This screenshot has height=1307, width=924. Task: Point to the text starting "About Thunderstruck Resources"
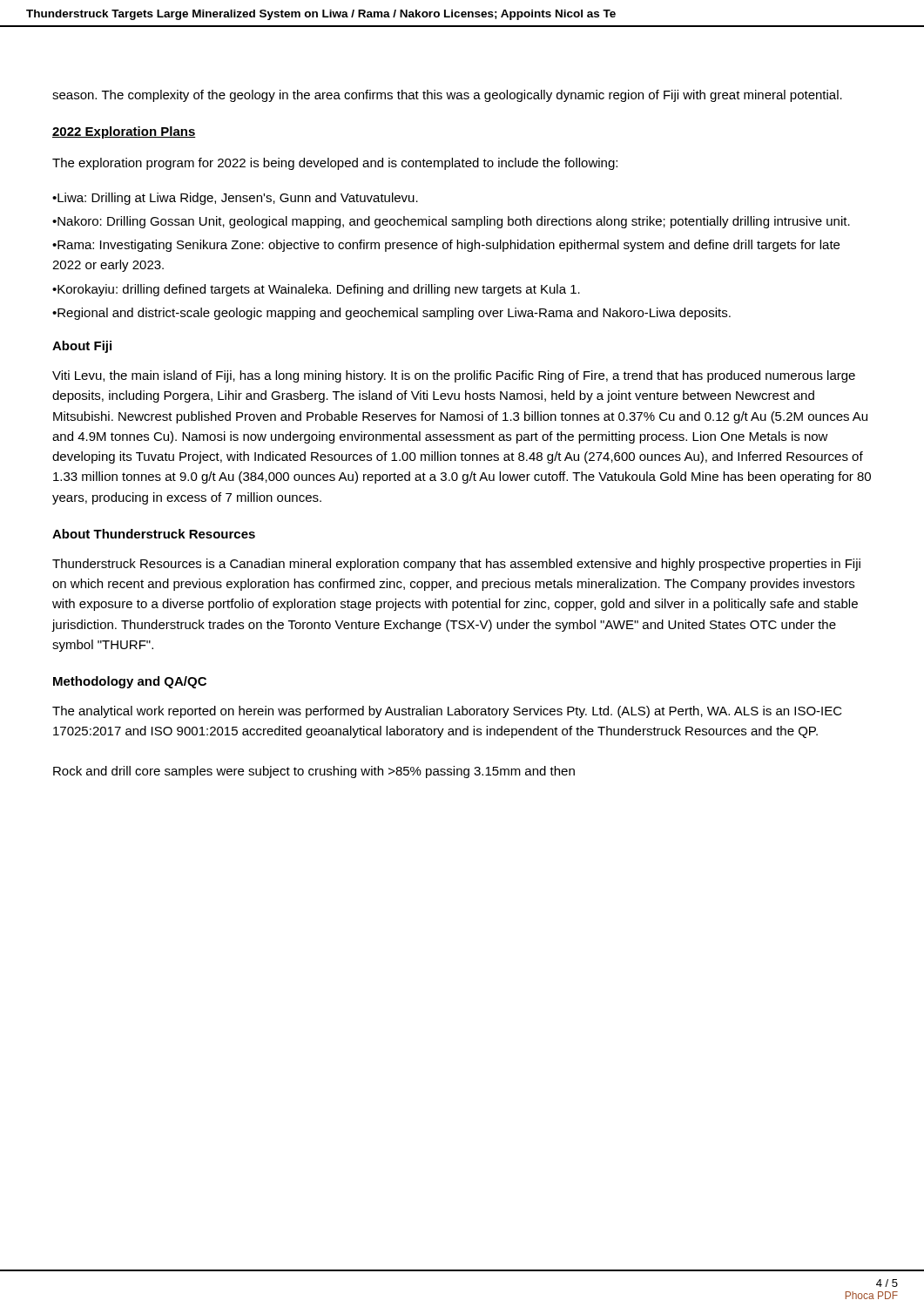coord(154,533)
